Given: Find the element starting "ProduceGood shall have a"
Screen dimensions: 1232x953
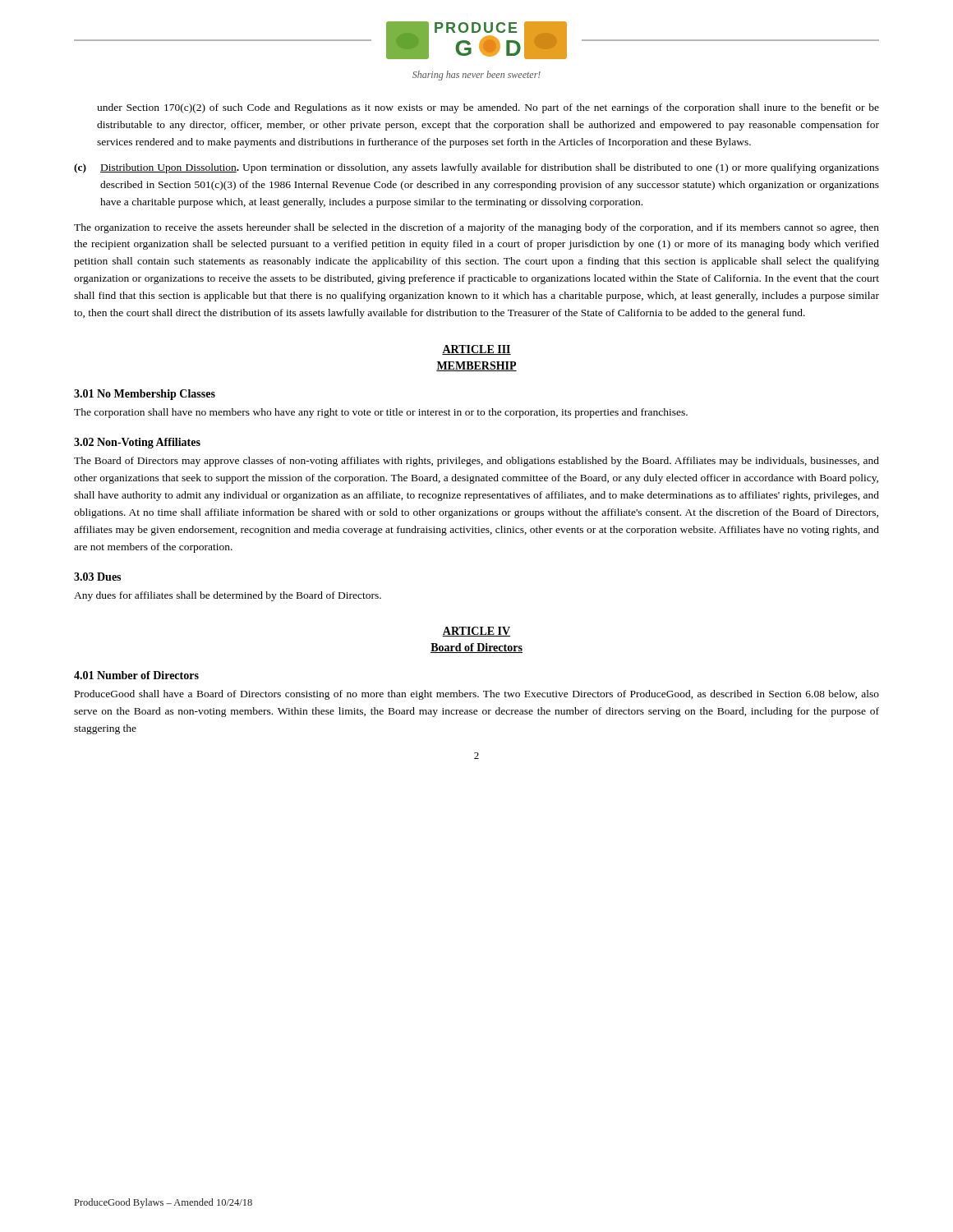Looking at the screenshot, I should click(x=476, y=711).
